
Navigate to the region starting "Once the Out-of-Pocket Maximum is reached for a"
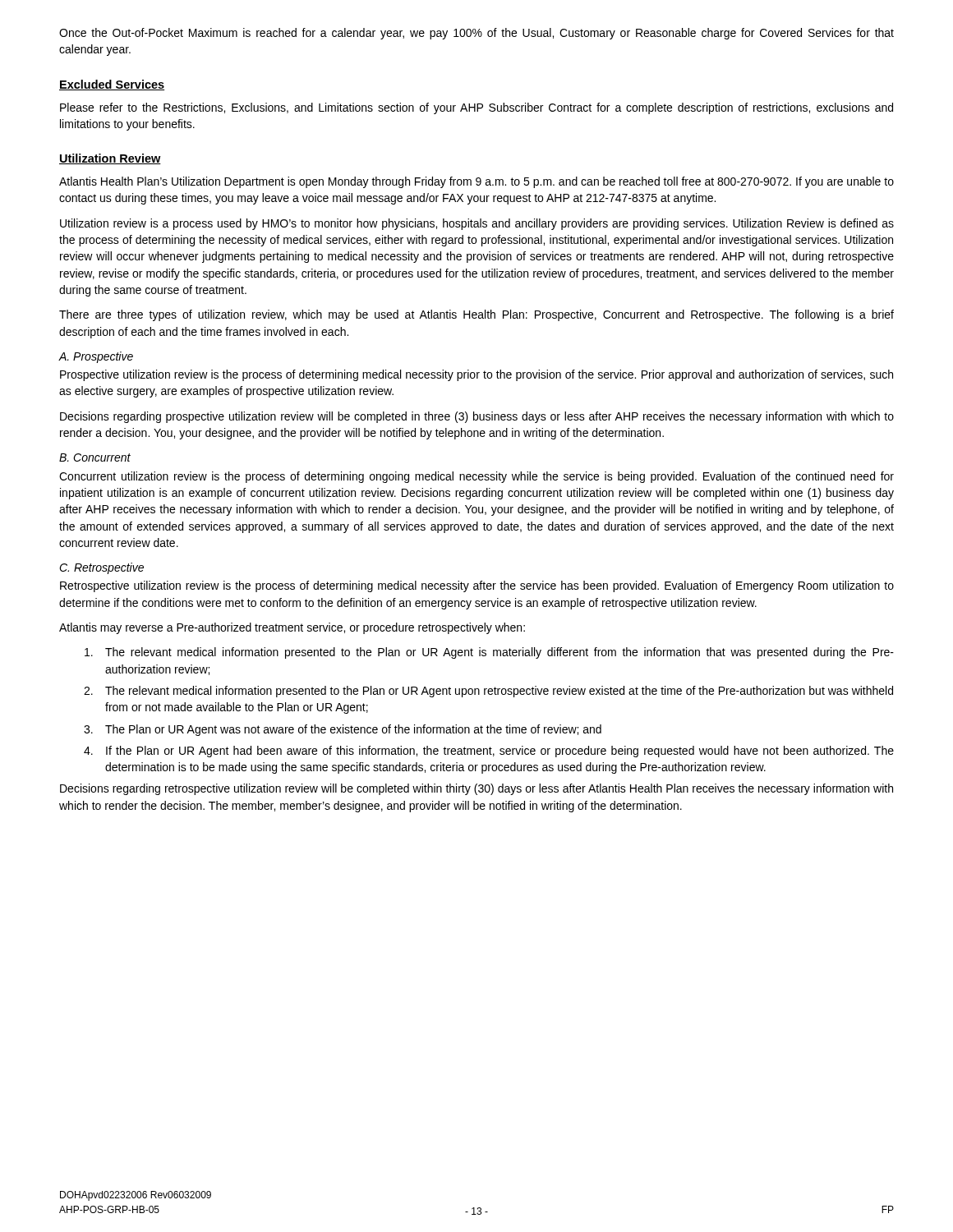(x=476, y=41)
